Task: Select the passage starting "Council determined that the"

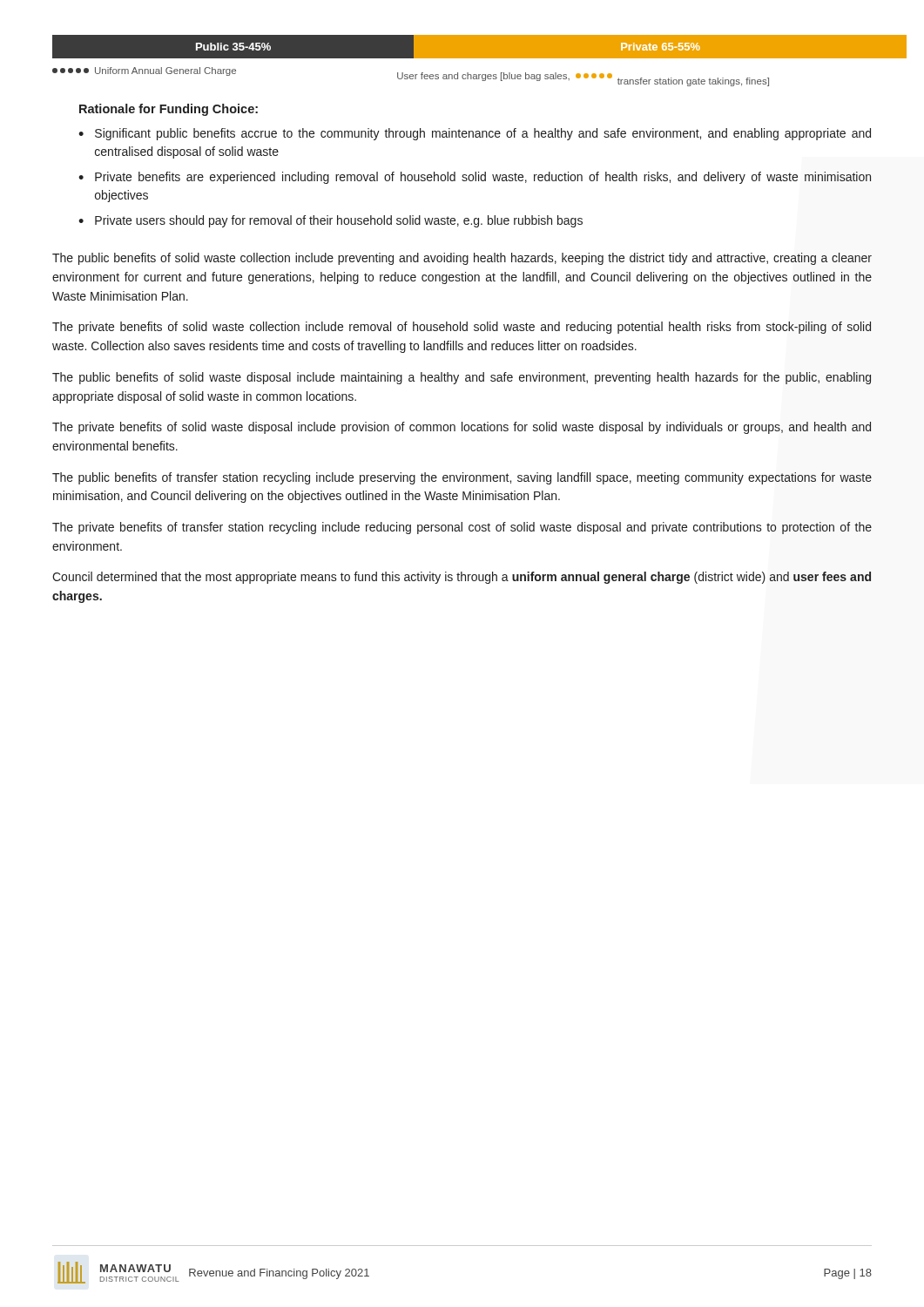Action: click(462, 587)
